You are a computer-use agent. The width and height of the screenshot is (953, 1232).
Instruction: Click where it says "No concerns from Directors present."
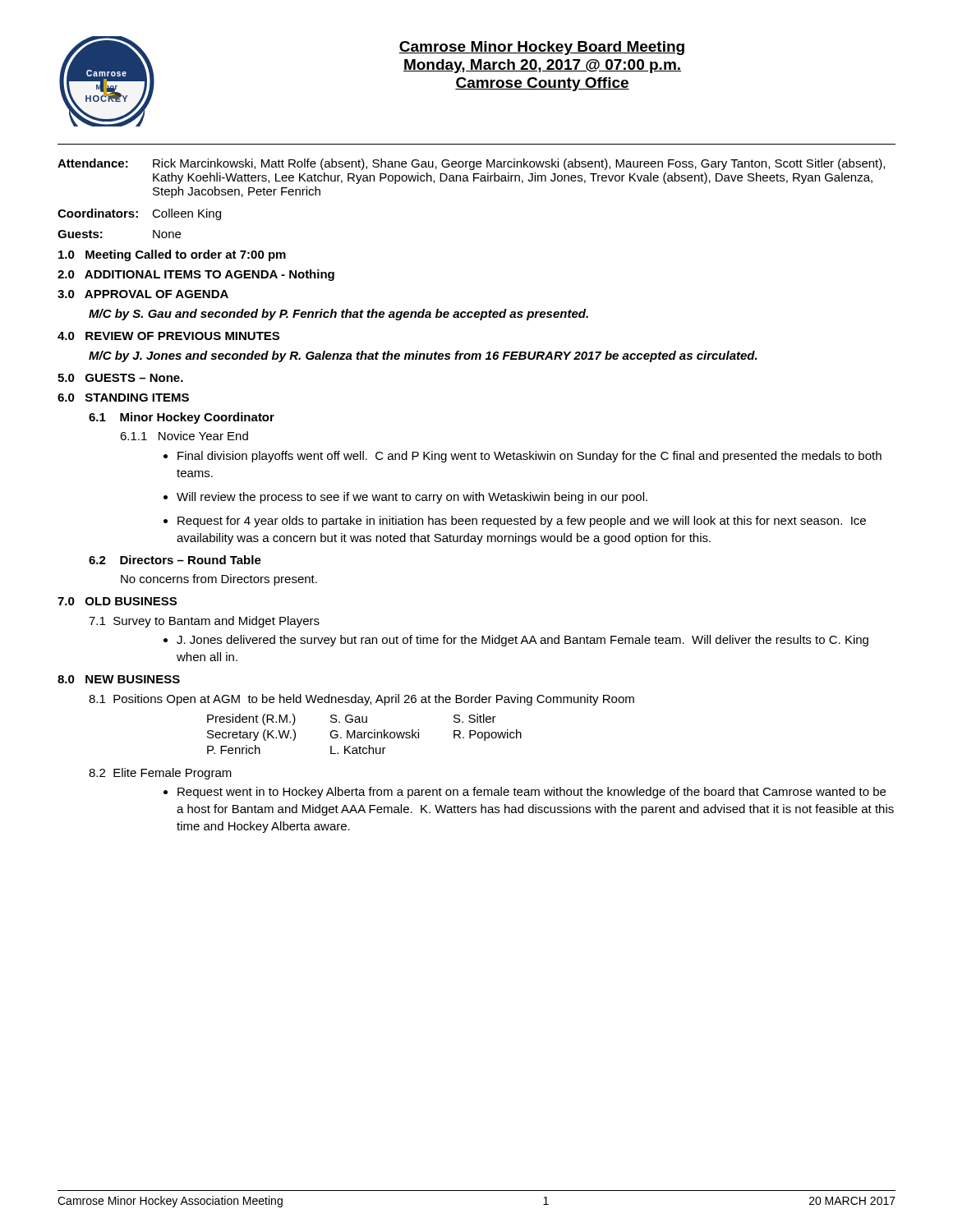tap(219, 579)
